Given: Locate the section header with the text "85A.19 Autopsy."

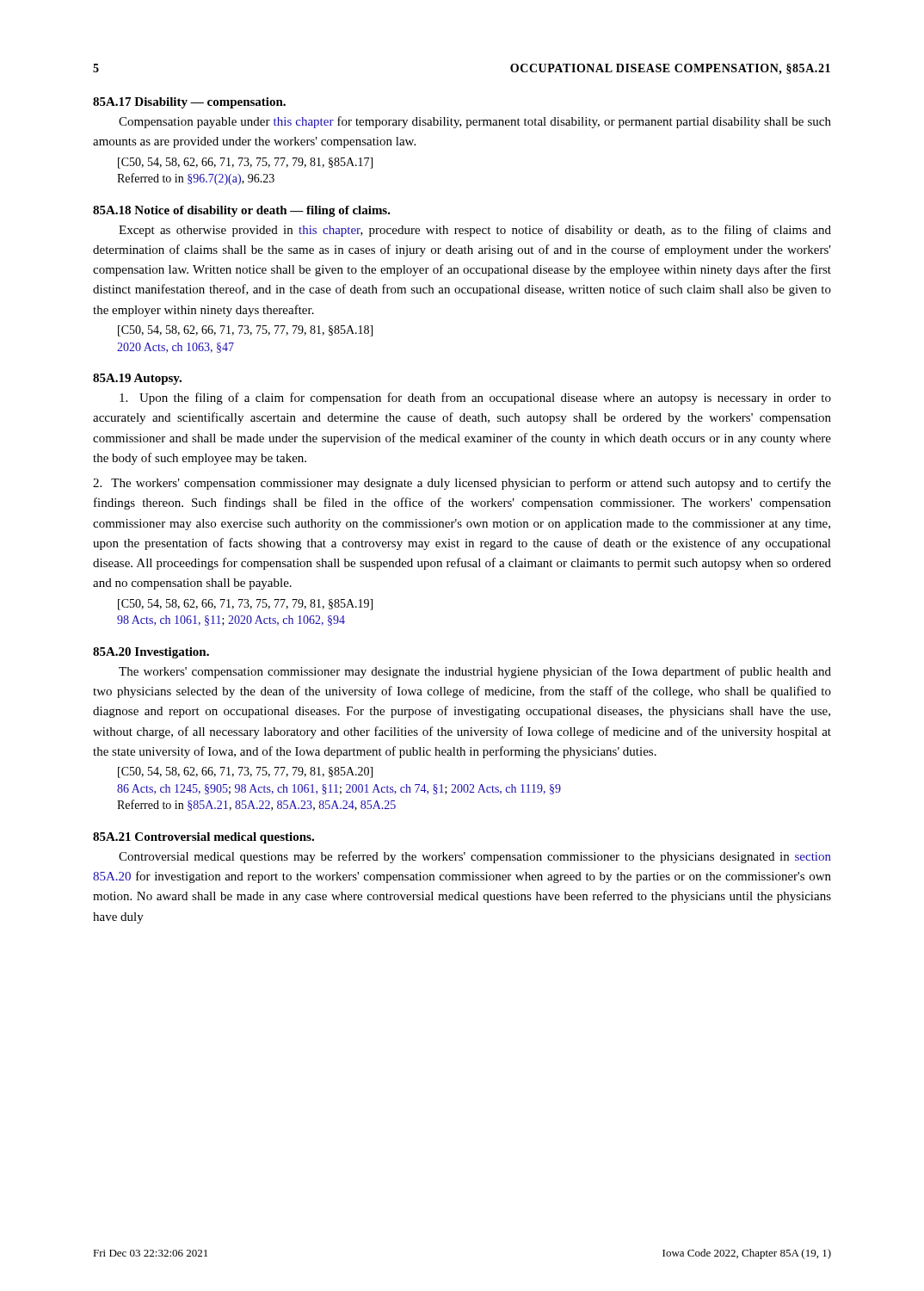Looking at the screenshot, I should click(x=138, y=378).
